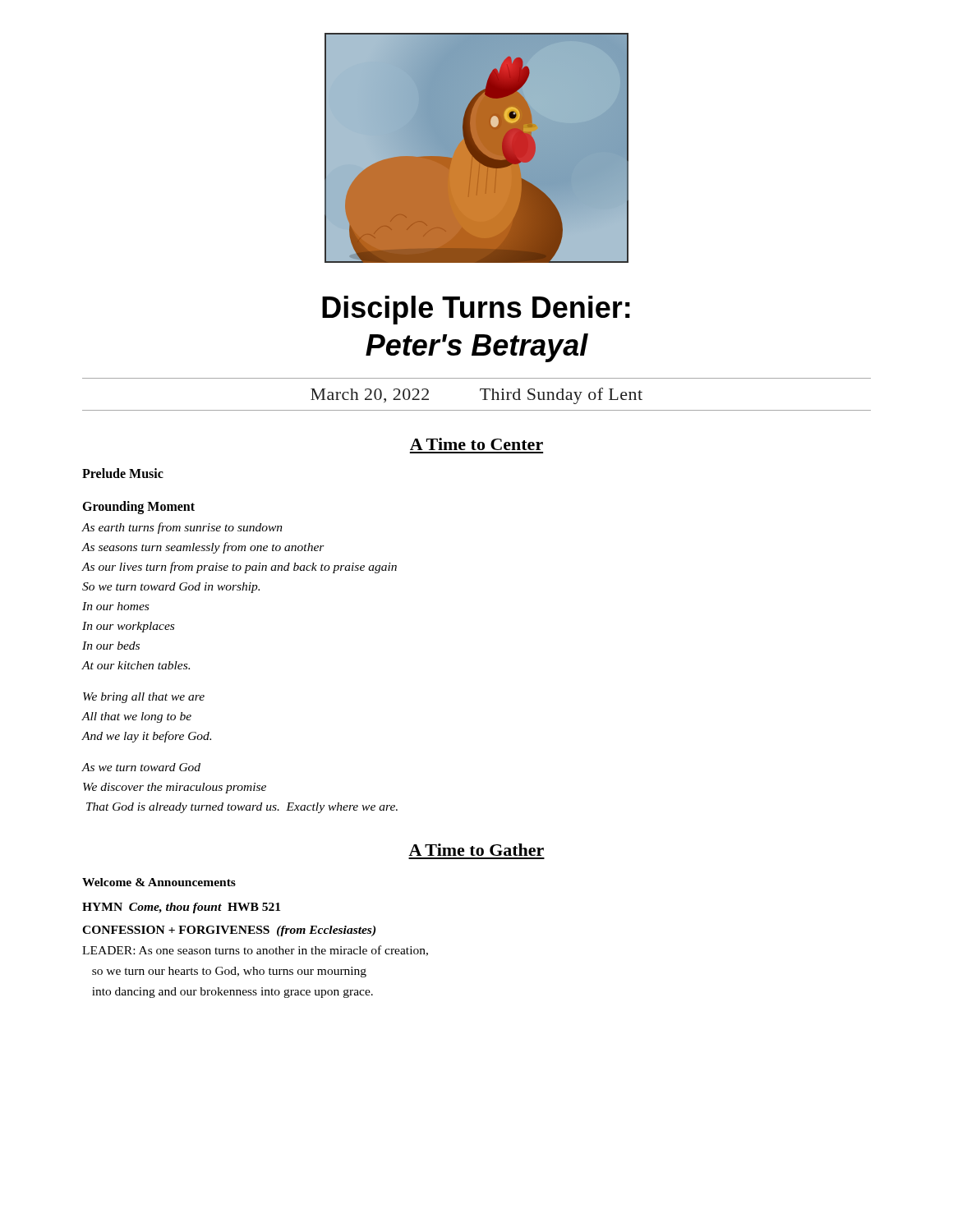
Task: Click where it says "HYMN Come, thou fount HWB 521"
Action: click(182, 906)
